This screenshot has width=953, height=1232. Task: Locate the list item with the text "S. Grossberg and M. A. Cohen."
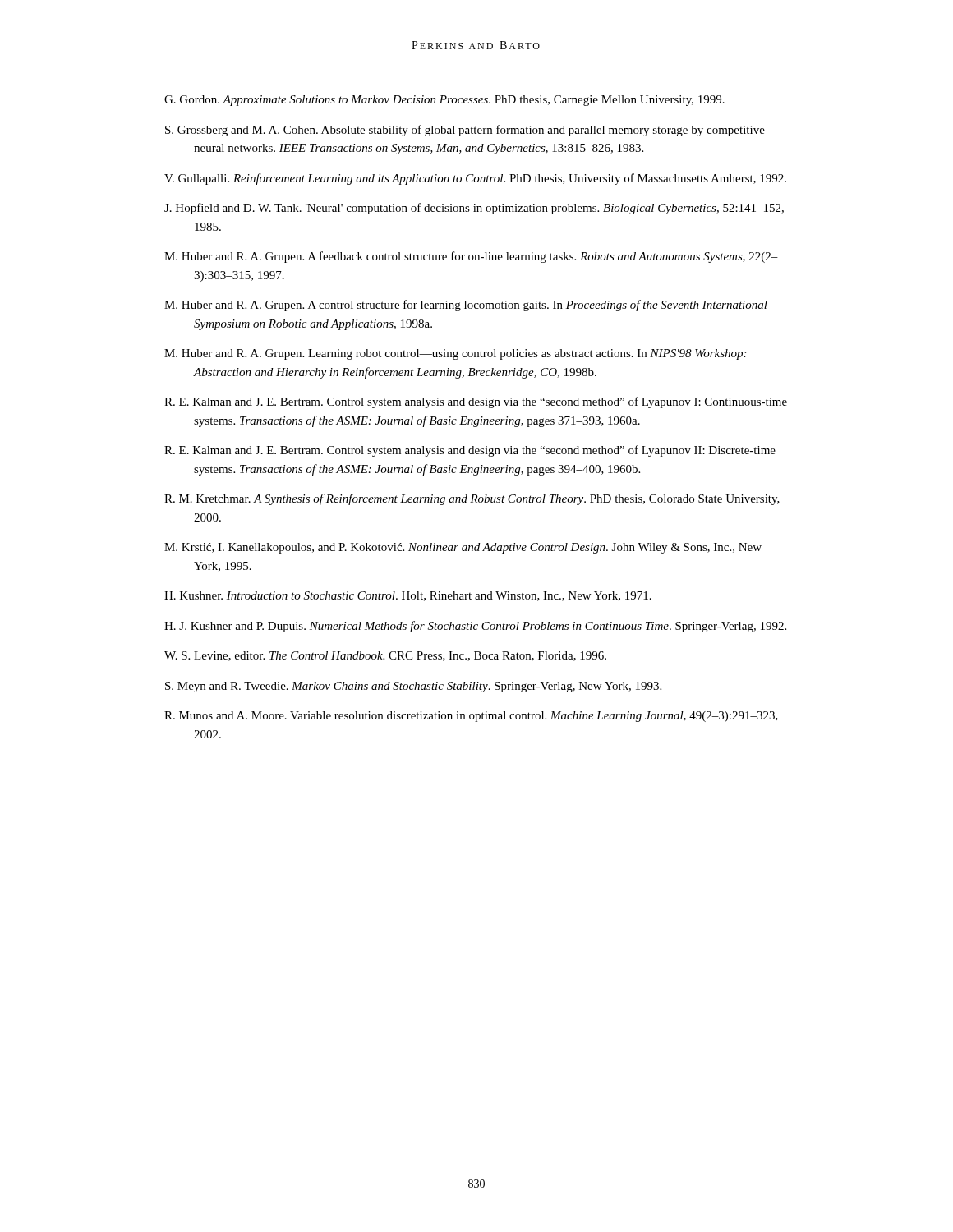click(465, 139)
